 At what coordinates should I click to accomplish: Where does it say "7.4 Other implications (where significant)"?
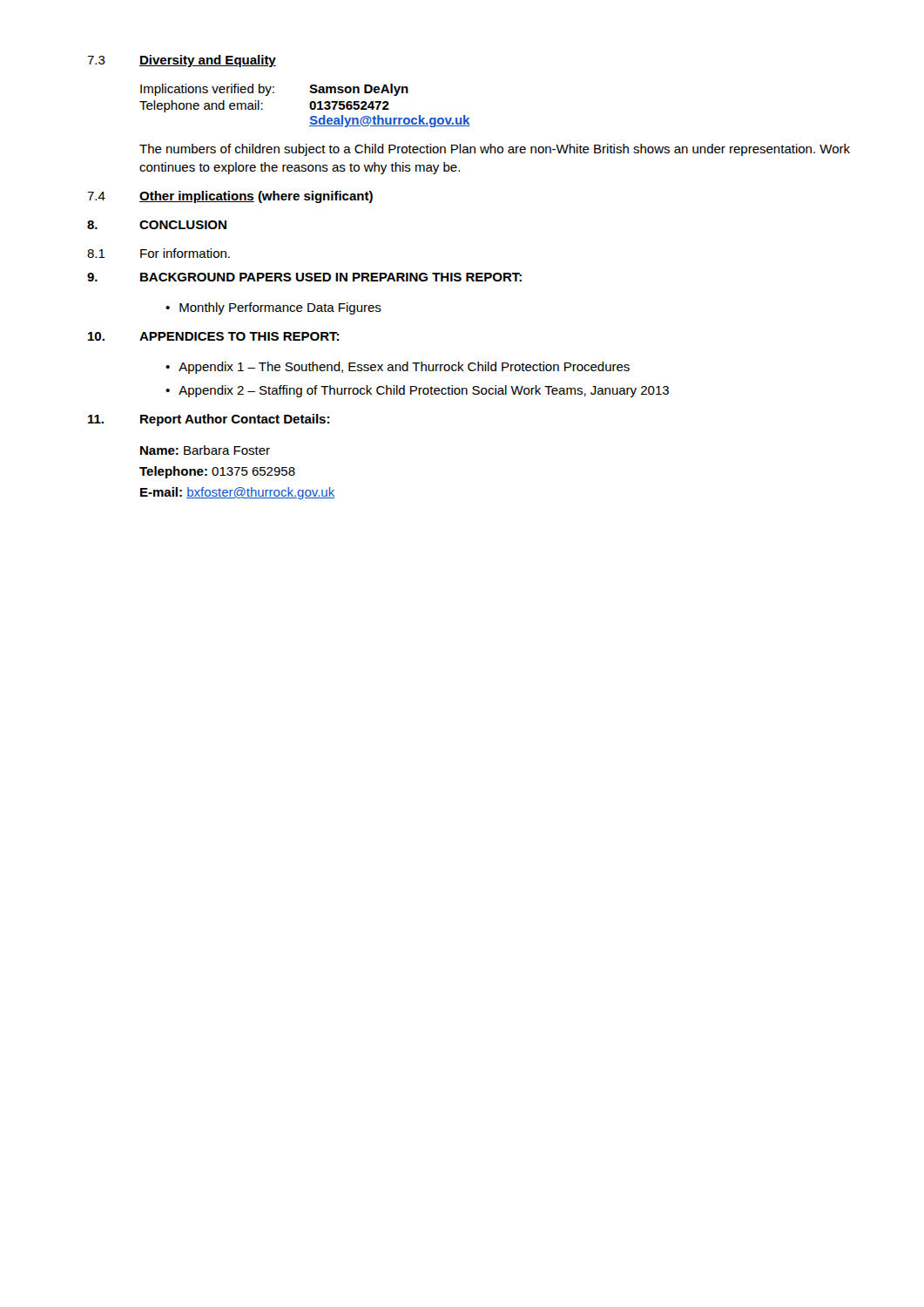coord(230,197)
